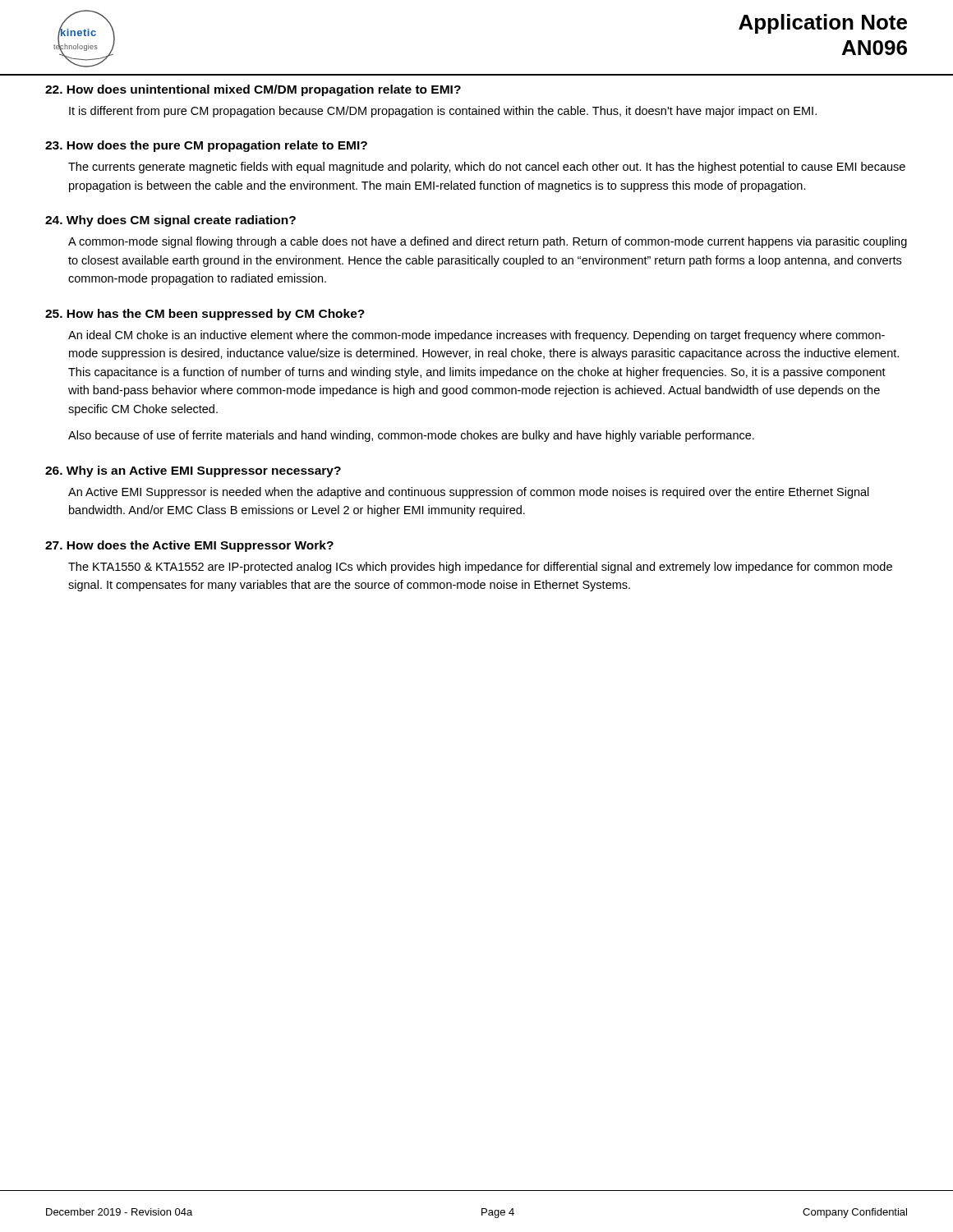Find the passage starting "A common-mode signal flowing through"
953x1232 pixels.
(x=488, y=260)
